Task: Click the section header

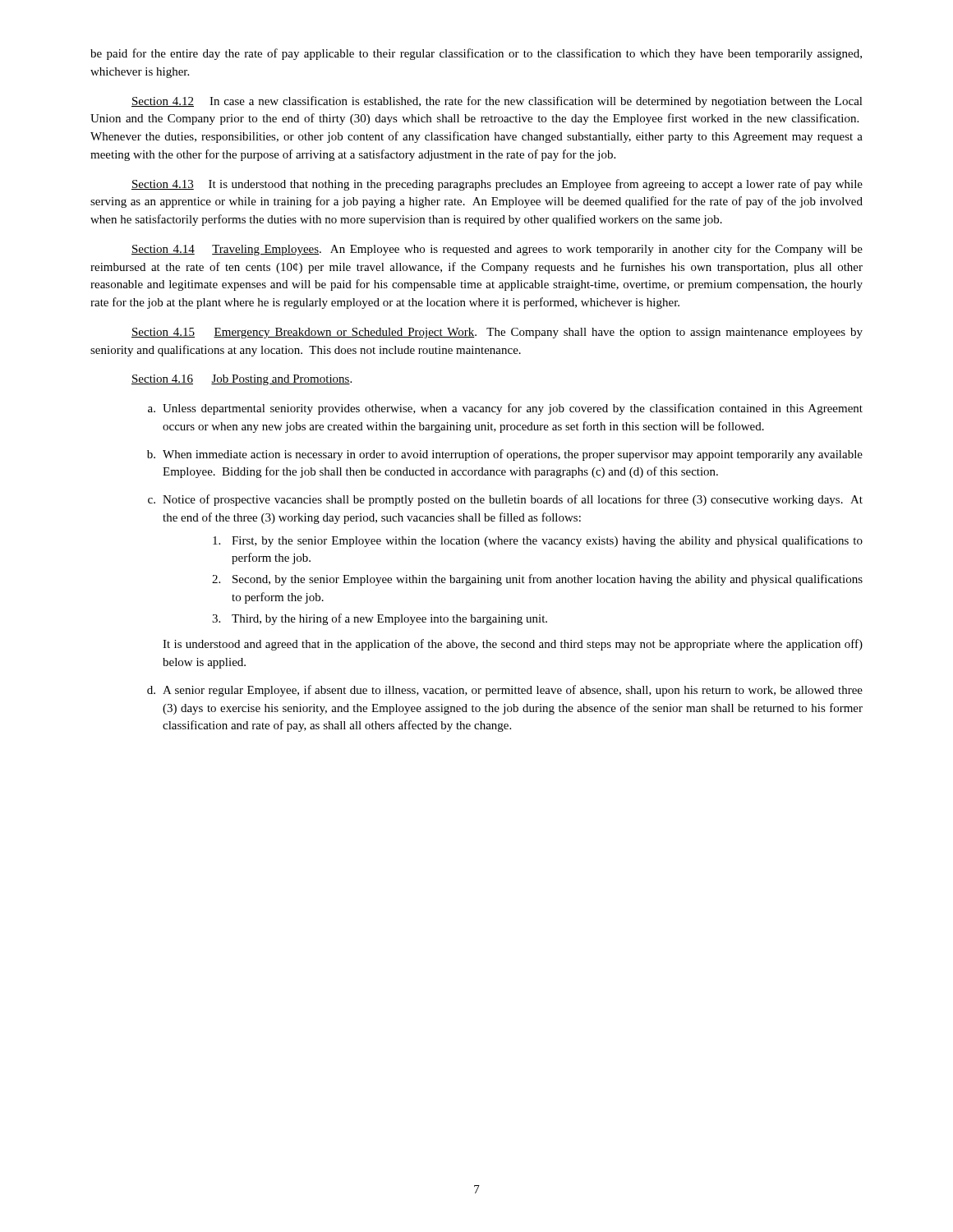Action: (242, 379)
